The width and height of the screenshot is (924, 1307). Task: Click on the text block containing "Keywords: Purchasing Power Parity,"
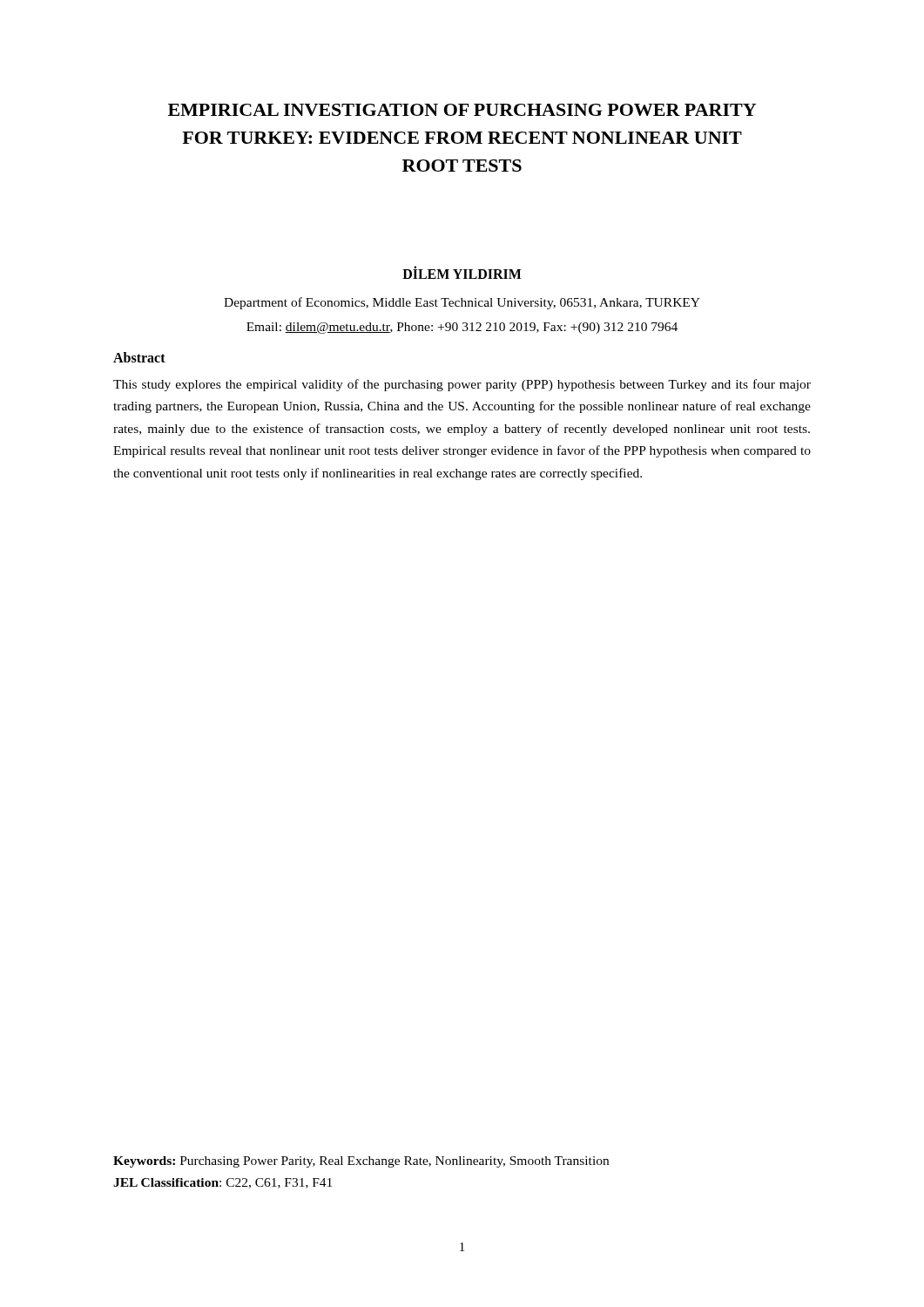(462, 1172)
